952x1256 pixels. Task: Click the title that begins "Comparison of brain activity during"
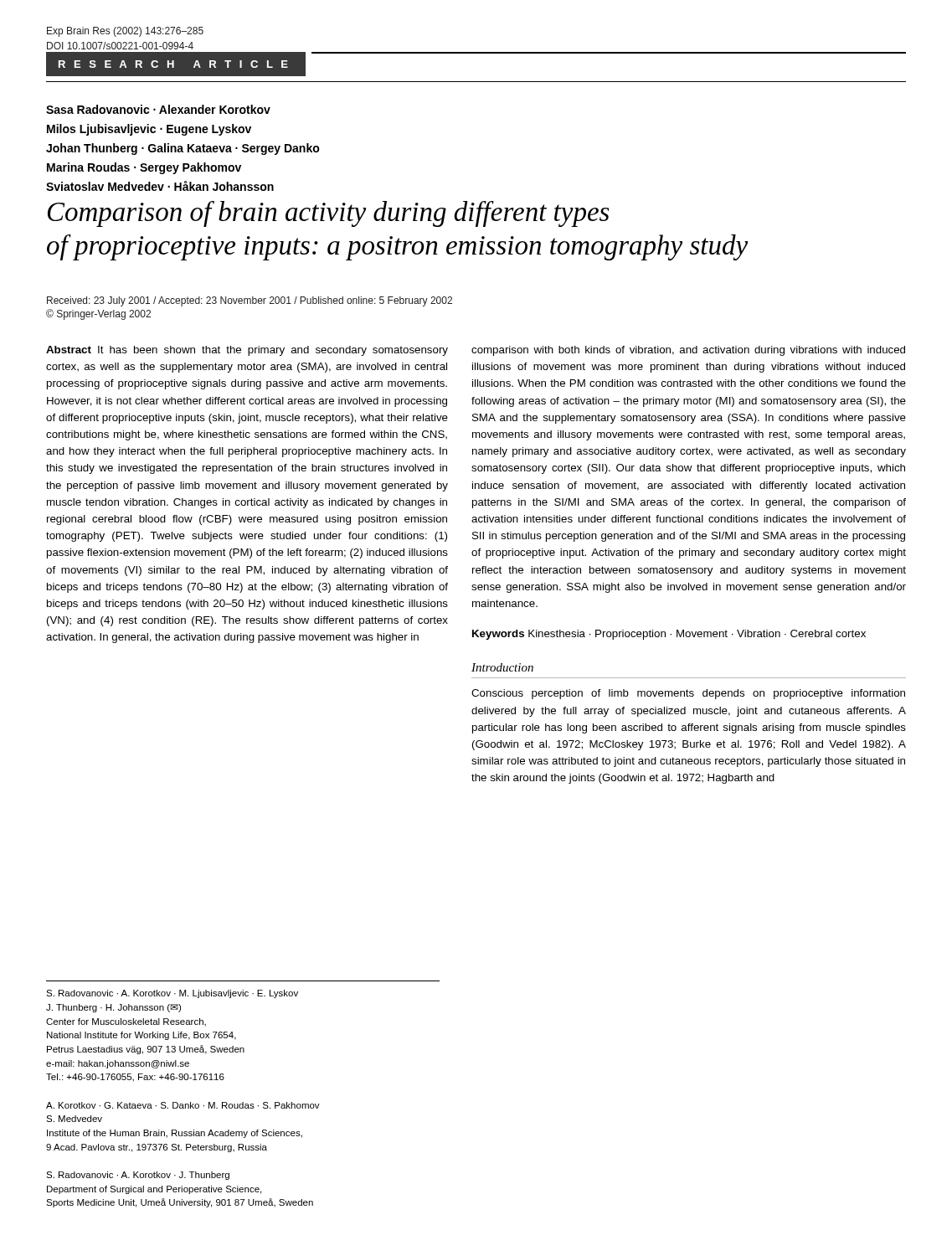click(x=397, y=229)
